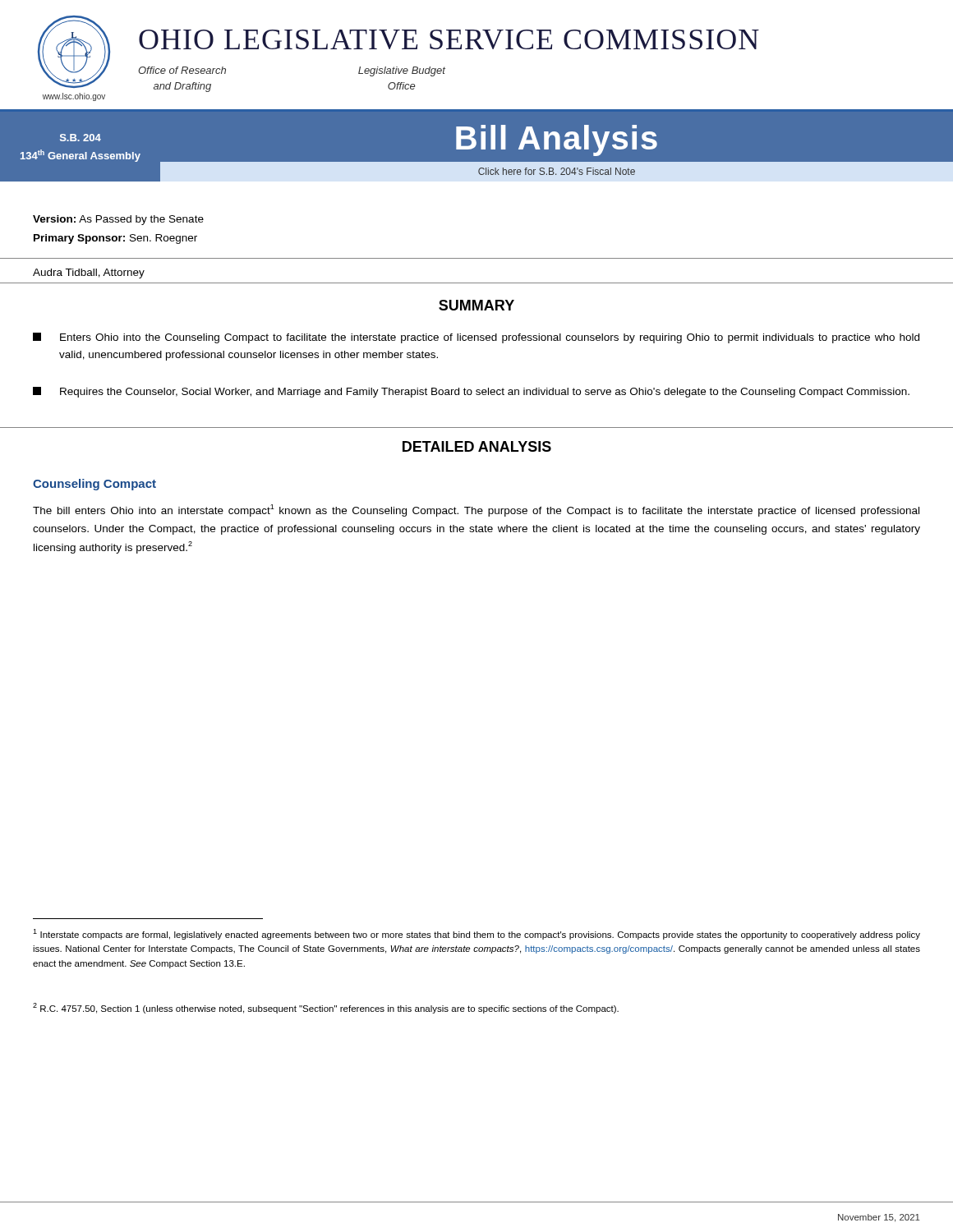Screen dimensions: 1232x953
Task: Click the passage that begins "Version: As Passed"
Action: (118, 229)
